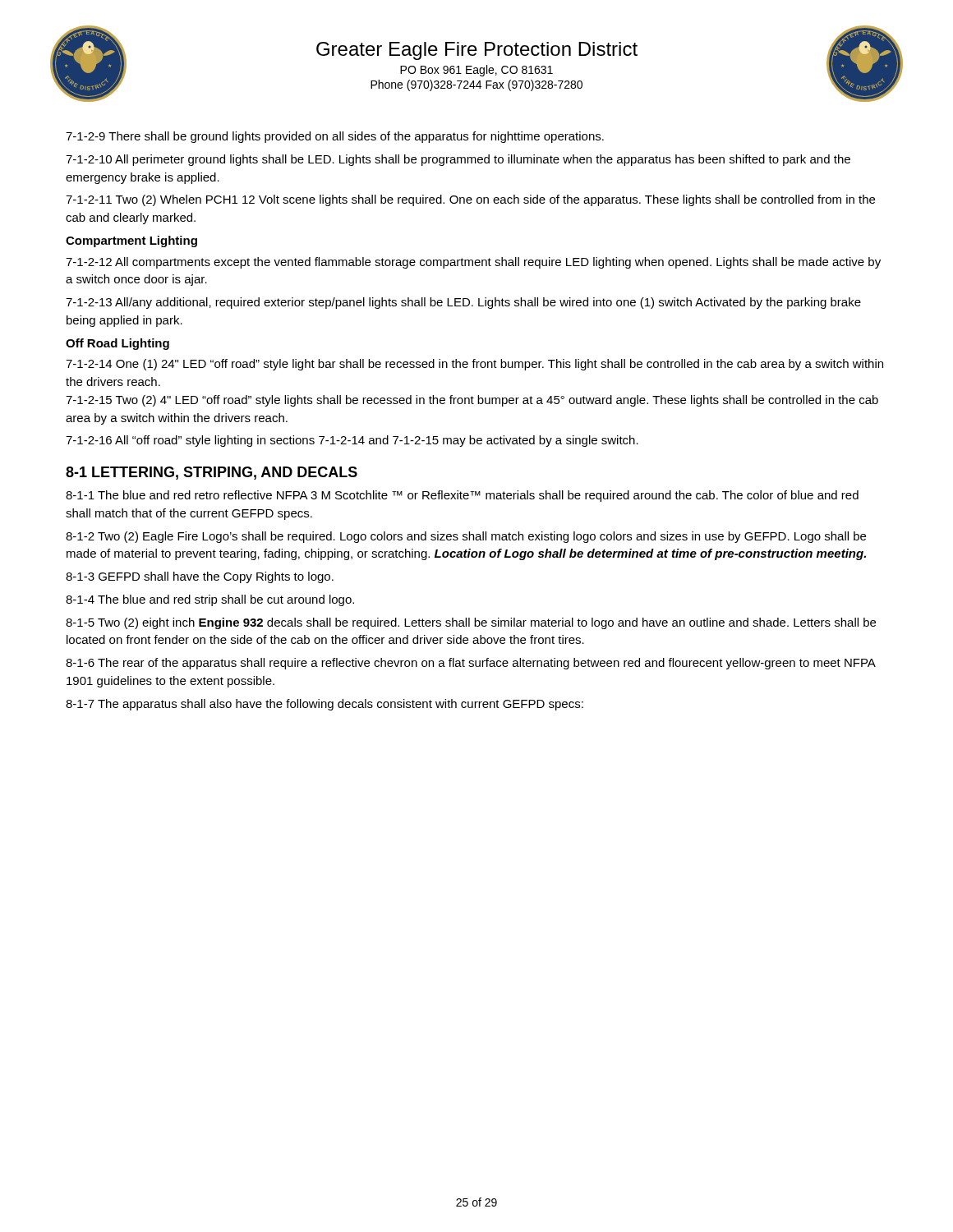The height and width of the screenshot is (1232, 953).
Task: Click on the element starting "8-1-1 The blue and"
Action: 462,504
